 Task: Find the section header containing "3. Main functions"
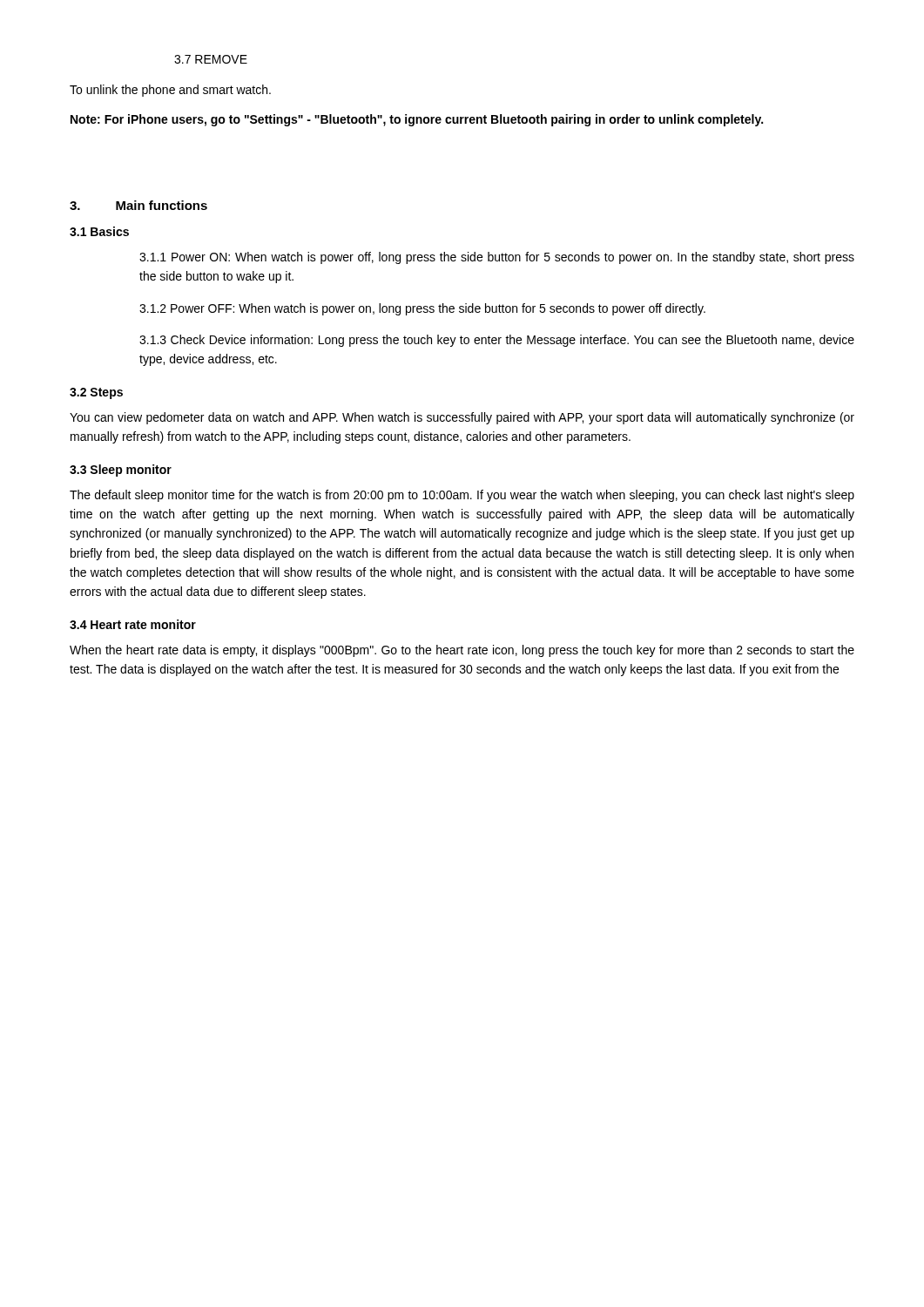click(139, 205)
